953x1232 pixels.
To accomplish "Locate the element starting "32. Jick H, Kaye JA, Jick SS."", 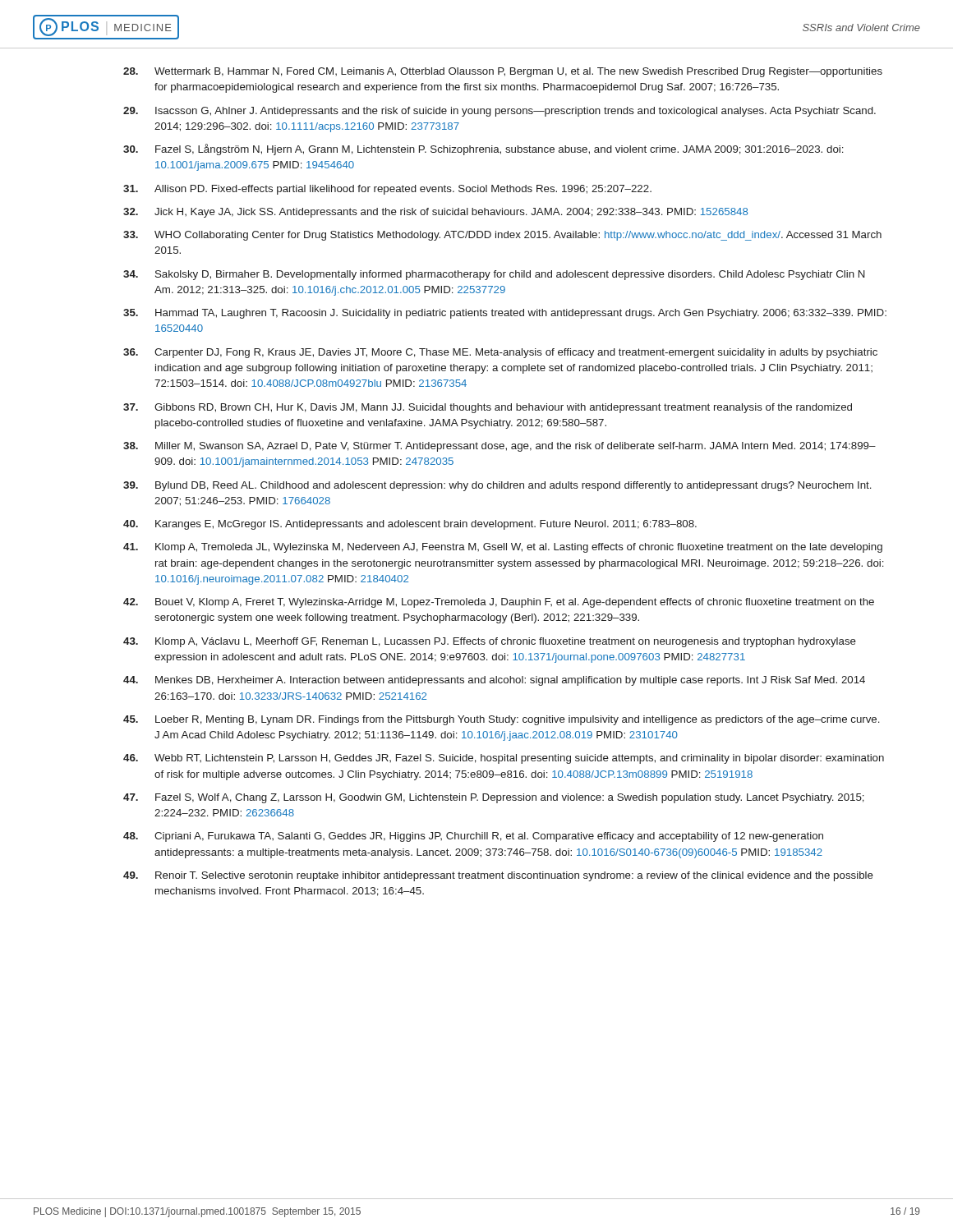I will [436, 211].
